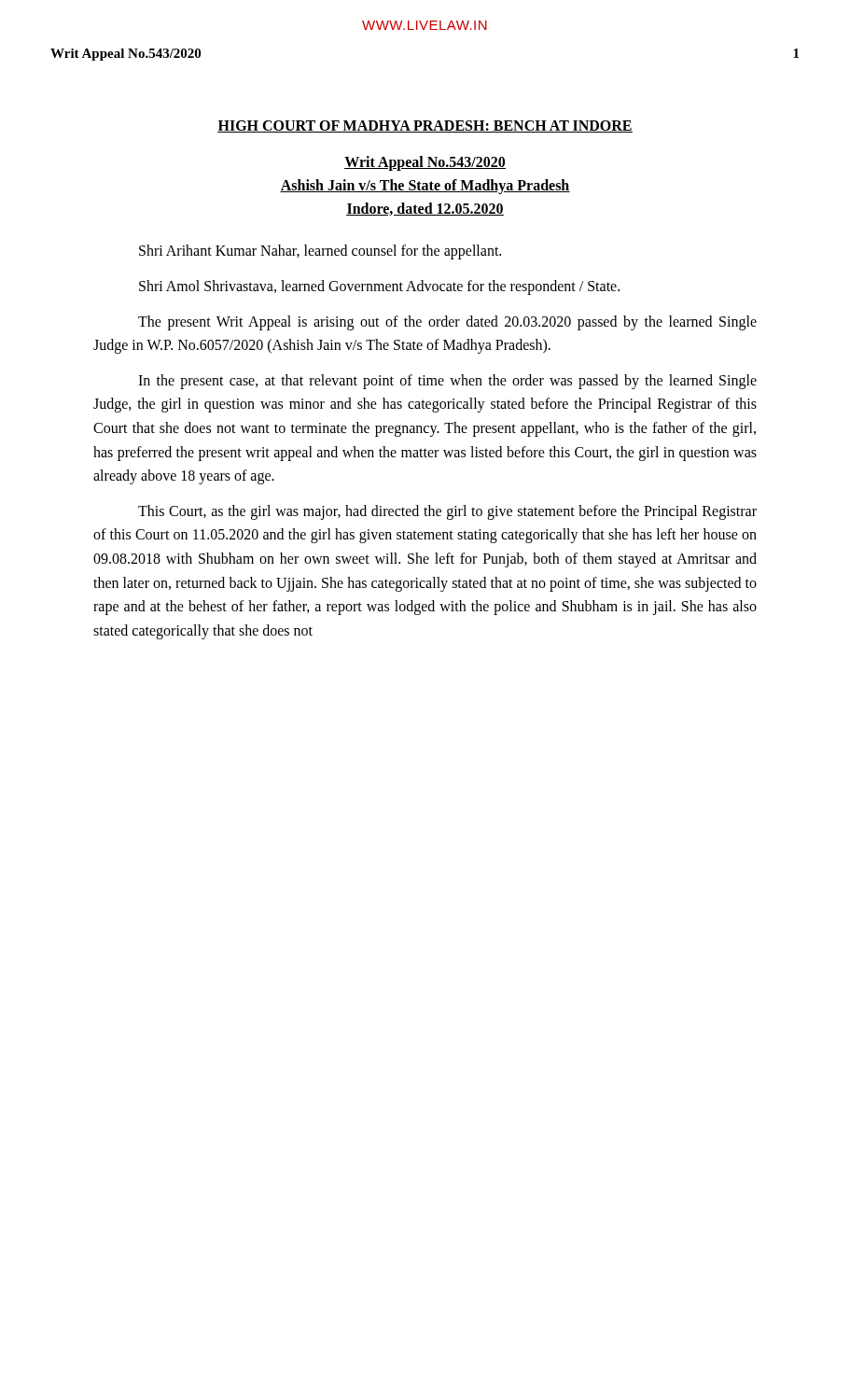The height and width of the screenshot is (1400, 850).
Task: Find the element starting "Shri Amol Shrivastava, learned Government"
Action: (x=379, y=286)
